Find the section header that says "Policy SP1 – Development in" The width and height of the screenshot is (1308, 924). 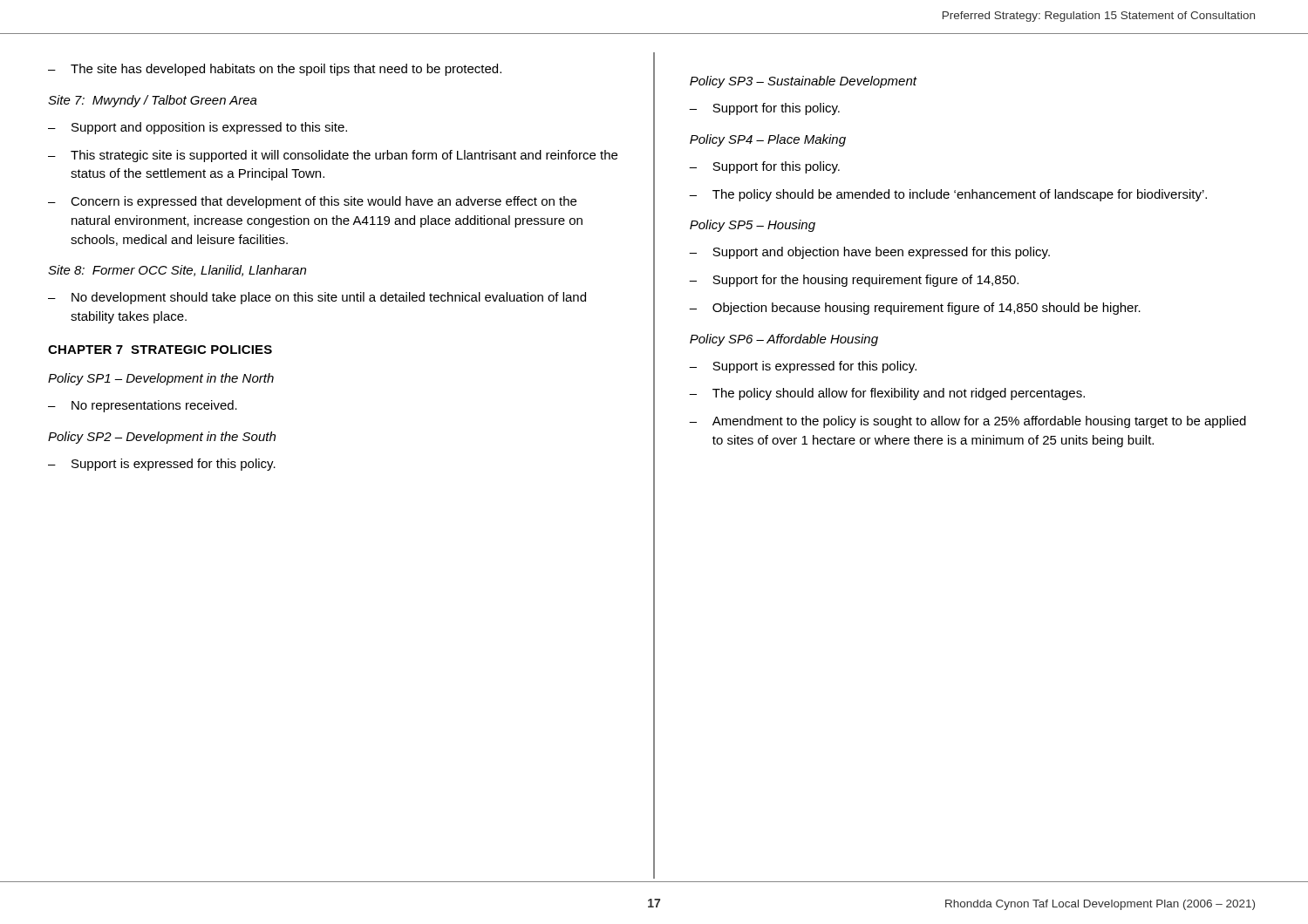(x=161, y=378)
